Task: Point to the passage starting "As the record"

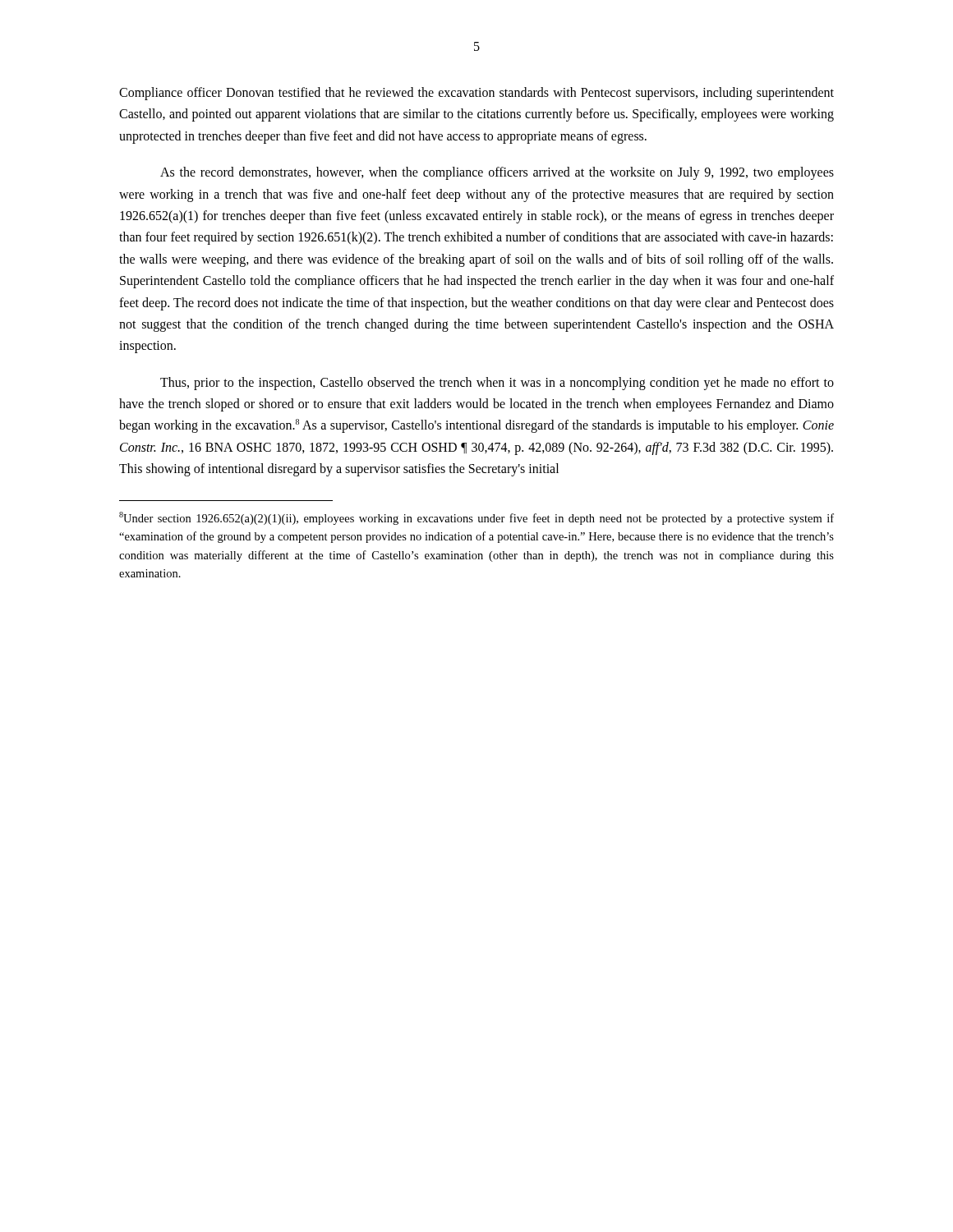Action: [x=476, y=259]
